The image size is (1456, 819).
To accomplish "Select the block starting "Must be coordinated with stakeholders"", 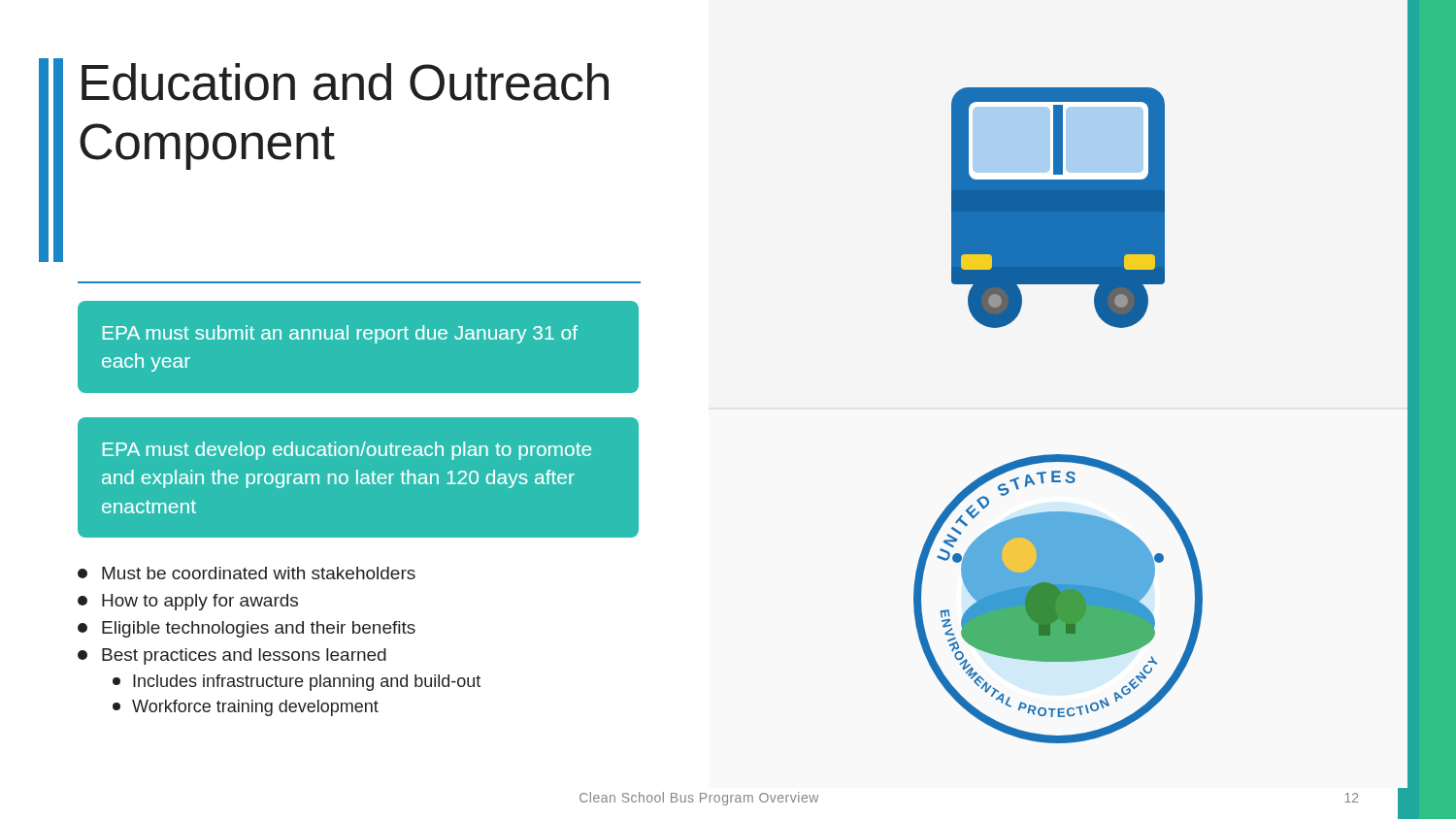I will (x=247, y=574).
